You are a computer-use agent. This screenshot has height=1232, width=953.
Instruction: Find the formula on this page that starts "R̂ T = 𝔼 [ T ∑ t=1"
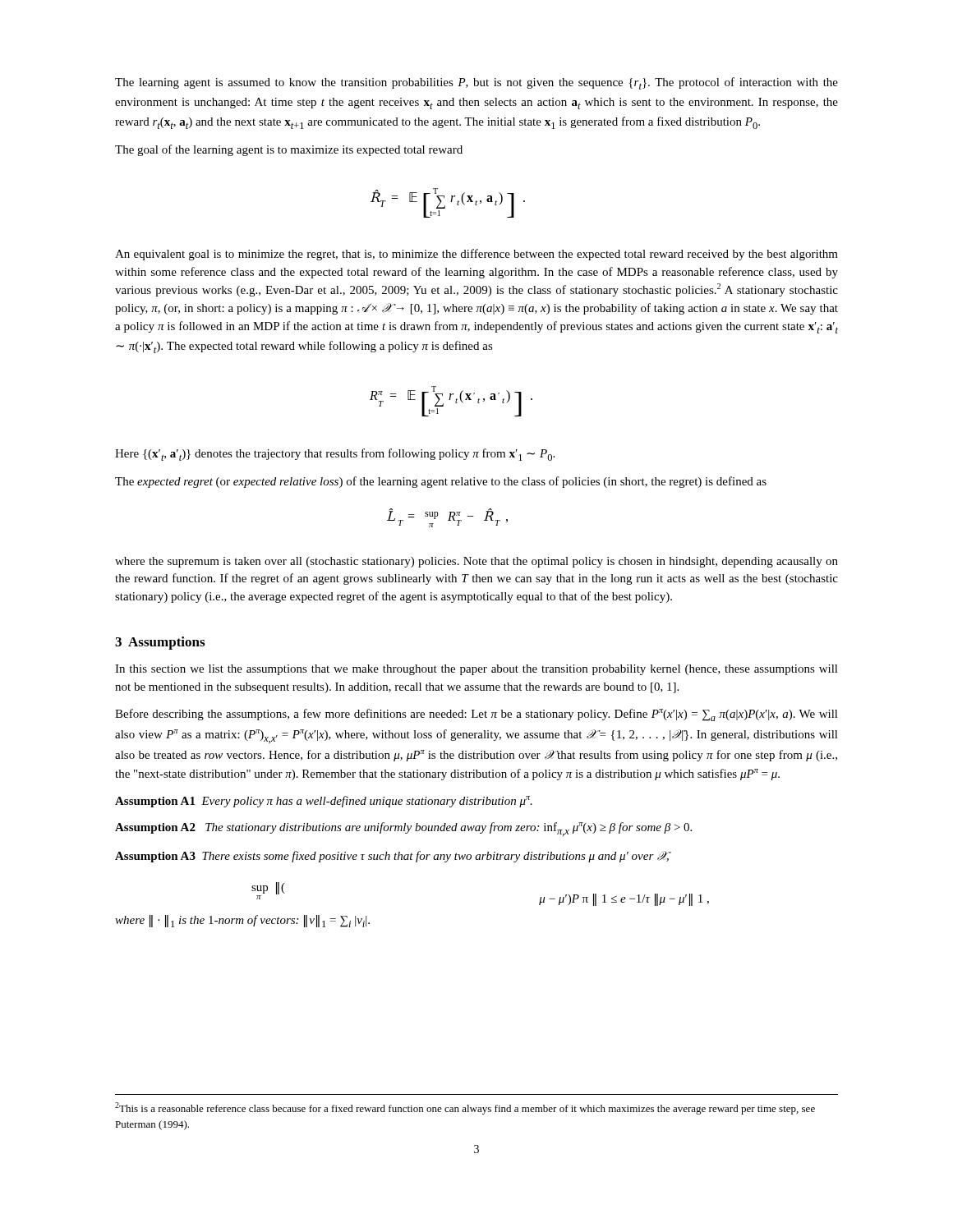click(476, 200)
